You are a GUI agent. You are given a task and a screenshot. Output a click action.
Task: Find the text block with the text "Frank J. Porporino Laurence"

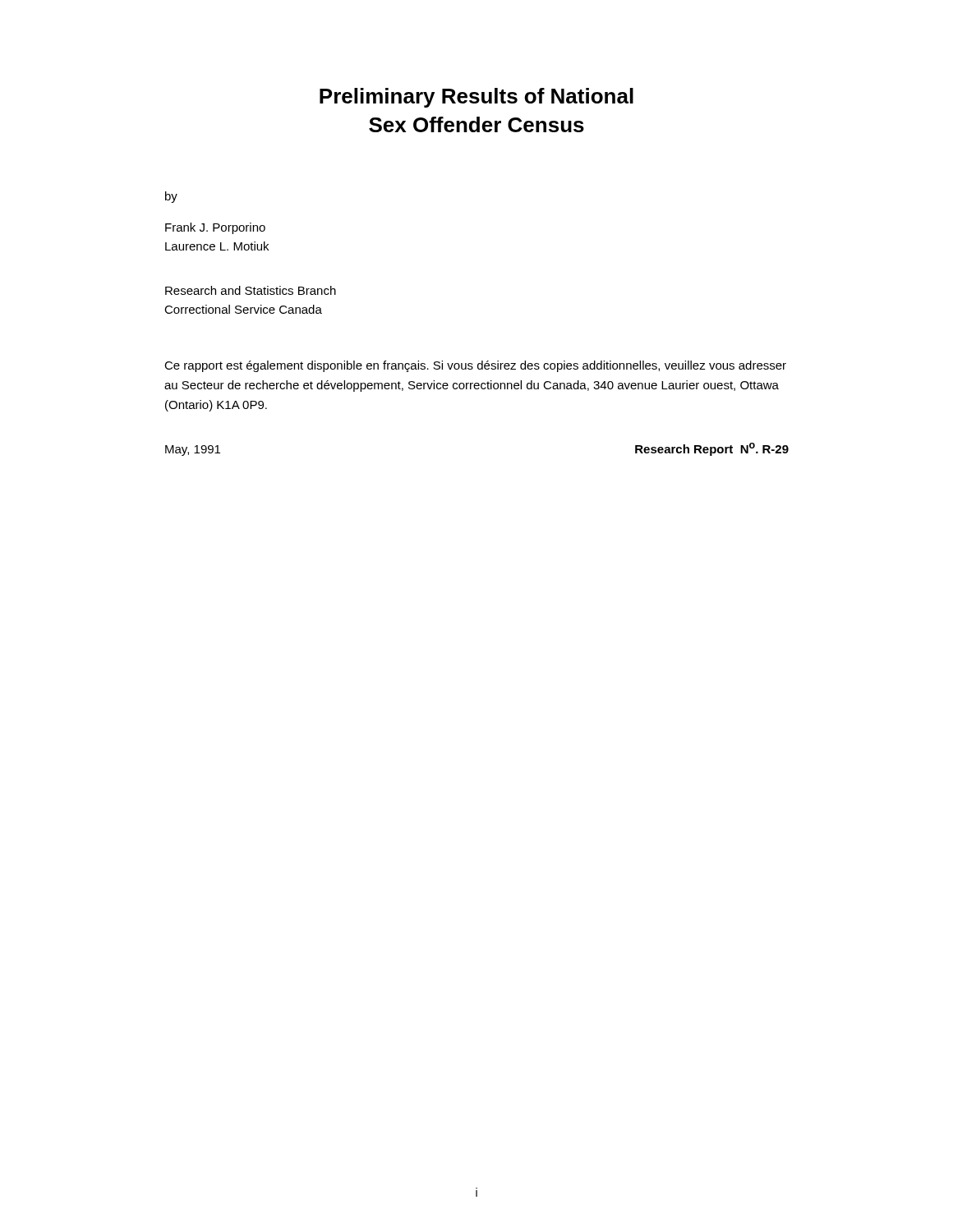pyautogui.click(x=217, y=237)
